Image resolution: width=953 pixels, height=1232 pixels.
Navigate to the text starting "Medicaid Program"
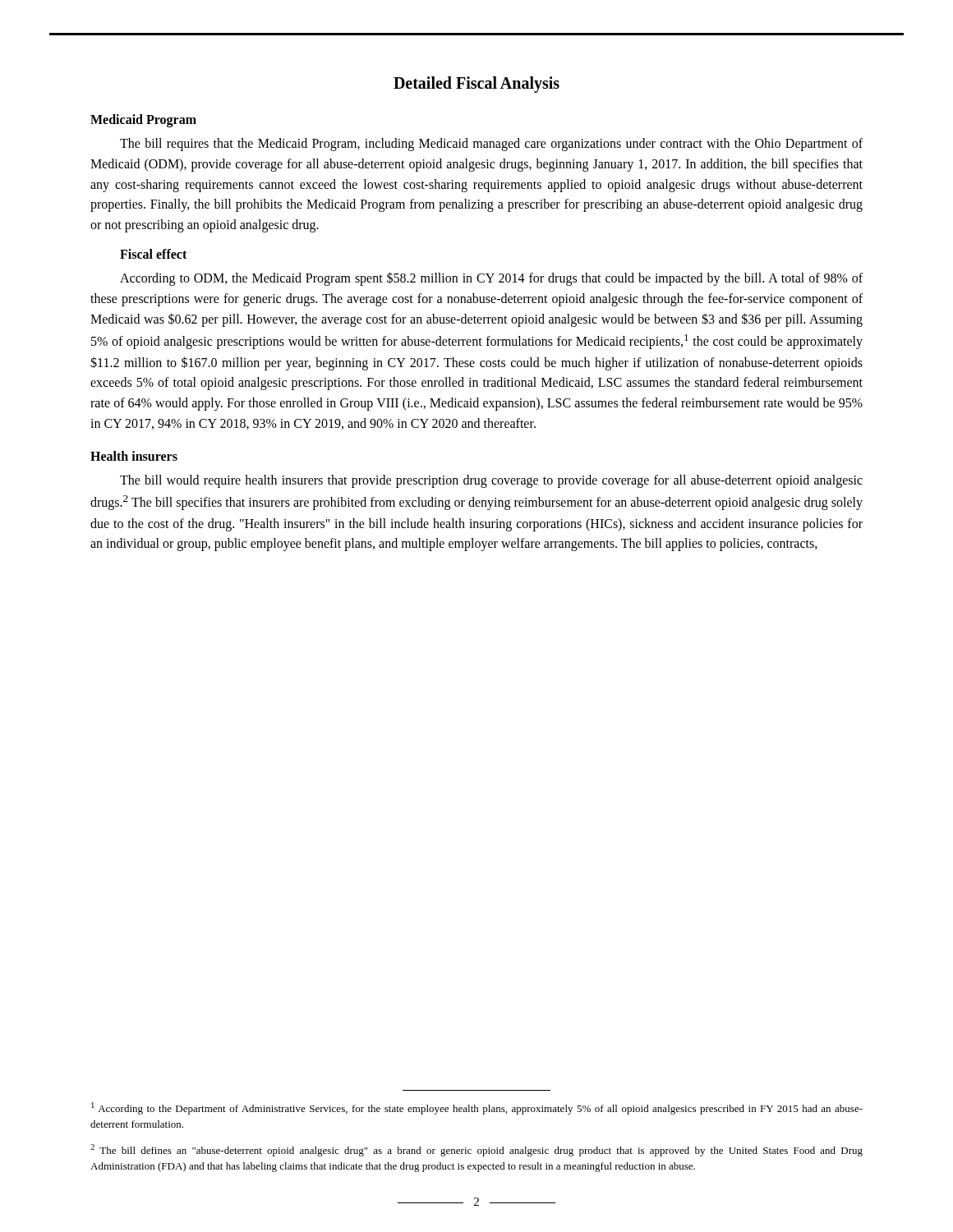(x=143, y=120)
